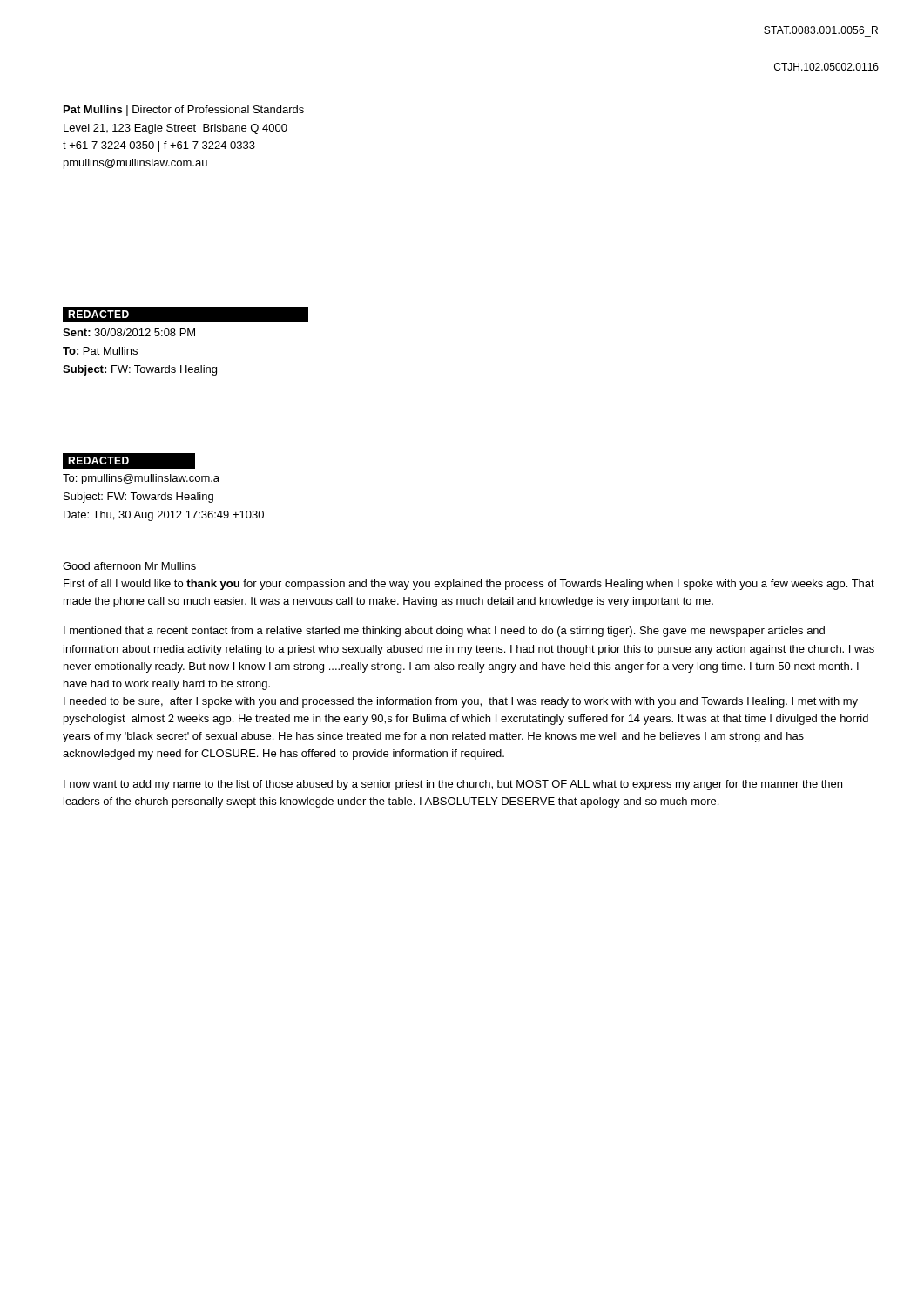Navigate to the block starting "Pat Mullins | Director of Professional"
Image resolution: width=924 pixels, height=1307 pixels.
pos(183,136)
